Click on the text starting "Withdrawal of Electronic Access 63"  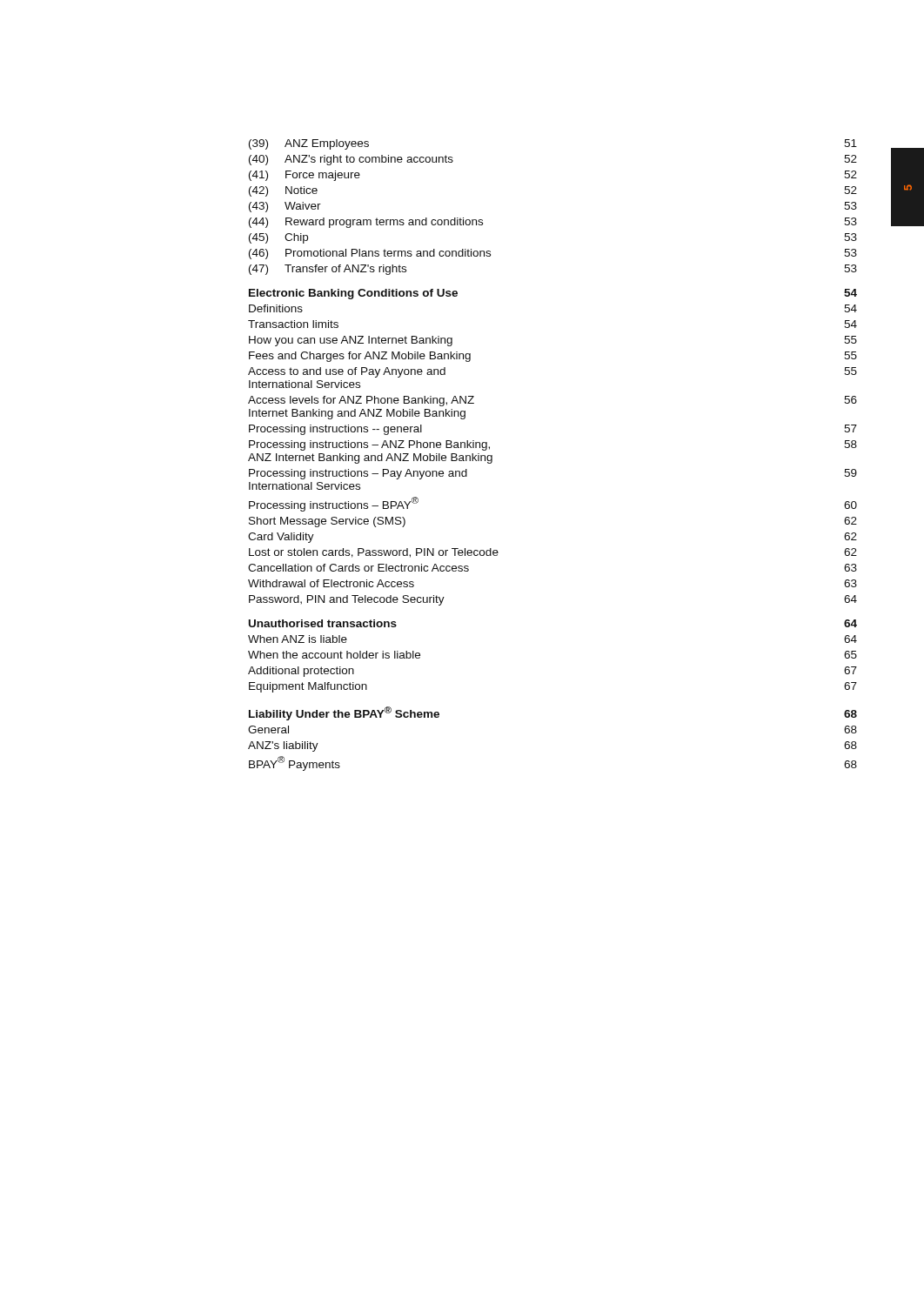click(331, 583)
